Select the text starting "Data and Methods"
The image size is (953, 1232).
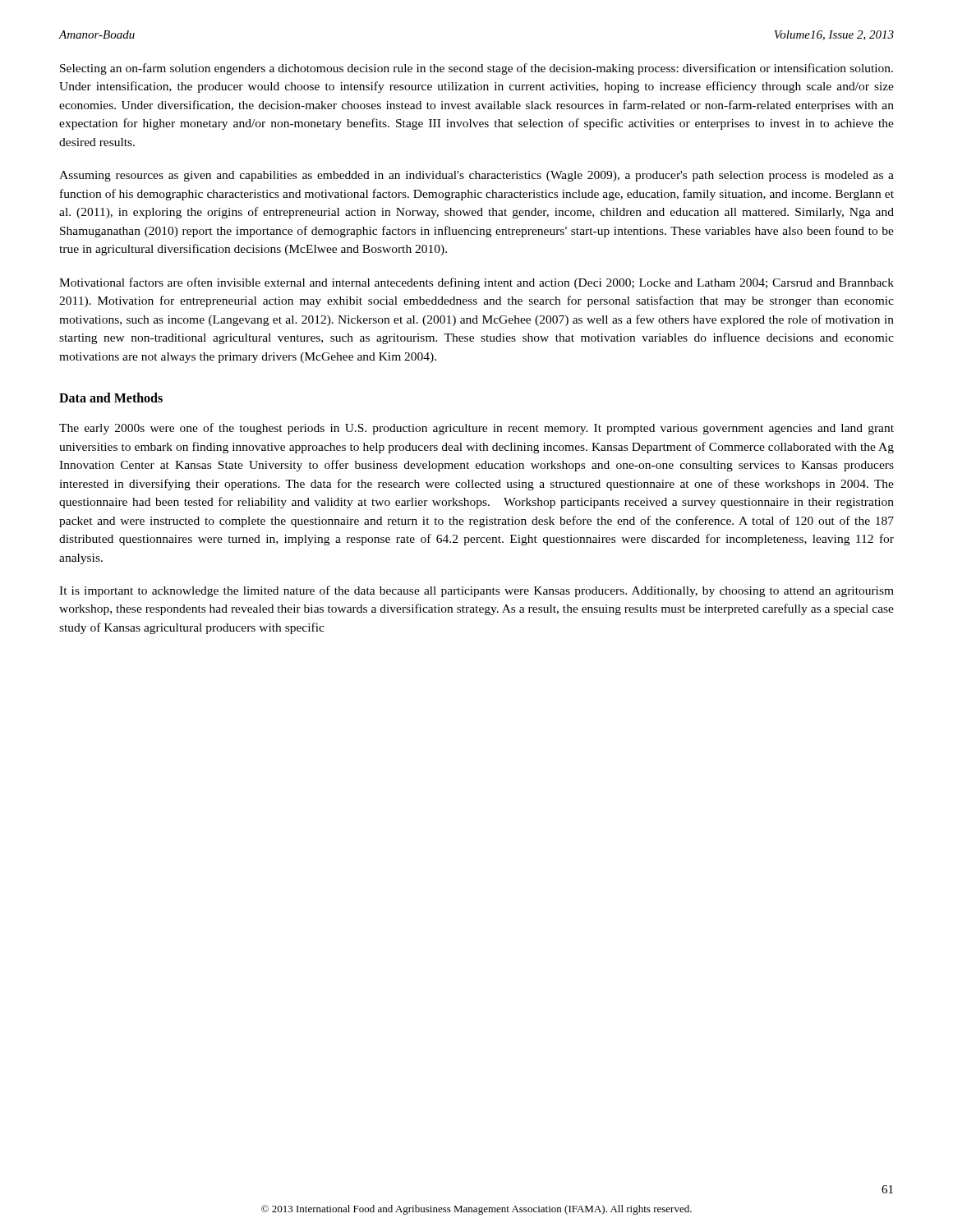111,398
